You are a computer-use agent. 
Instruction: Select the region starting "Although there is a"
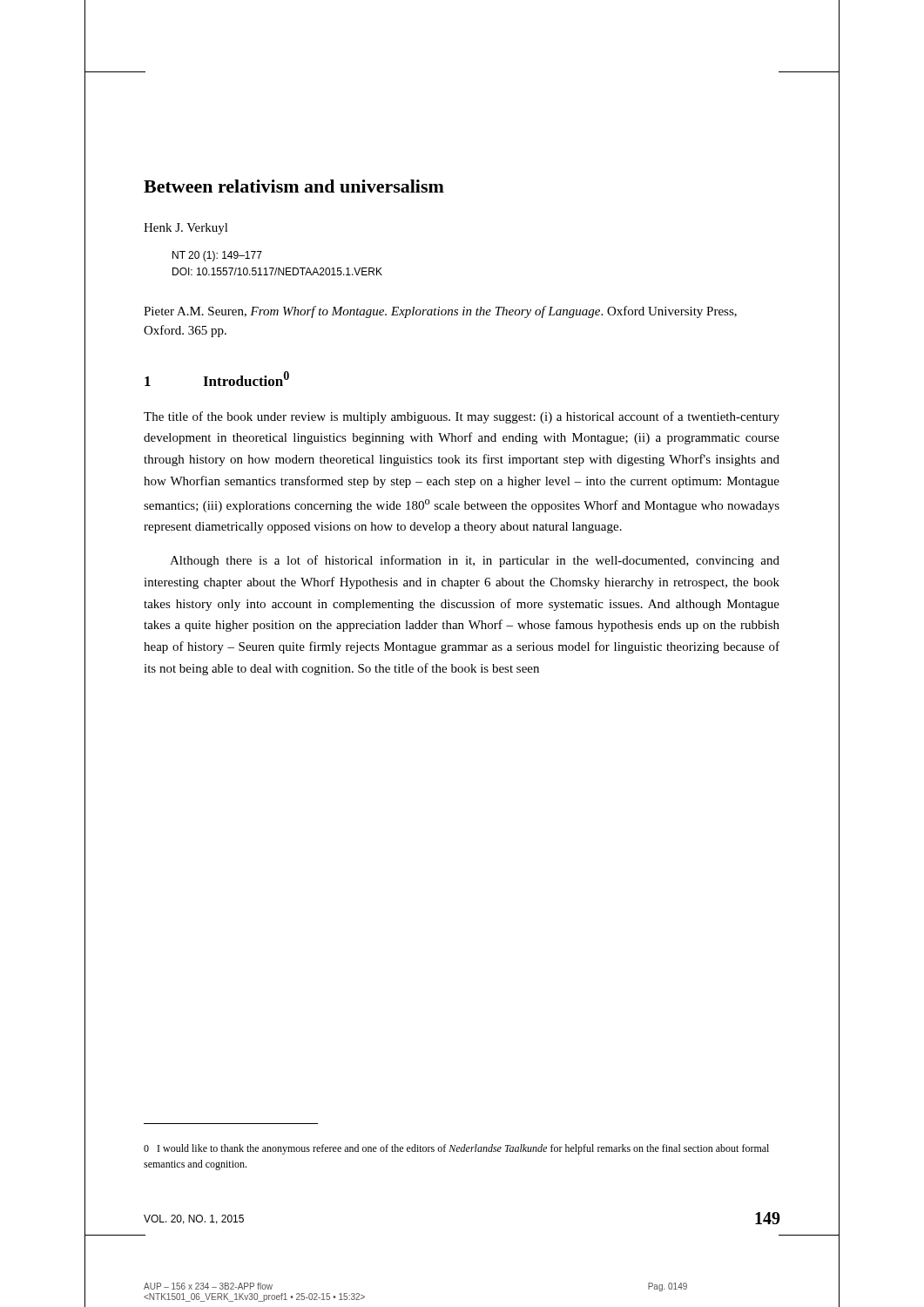click(462, 614)
